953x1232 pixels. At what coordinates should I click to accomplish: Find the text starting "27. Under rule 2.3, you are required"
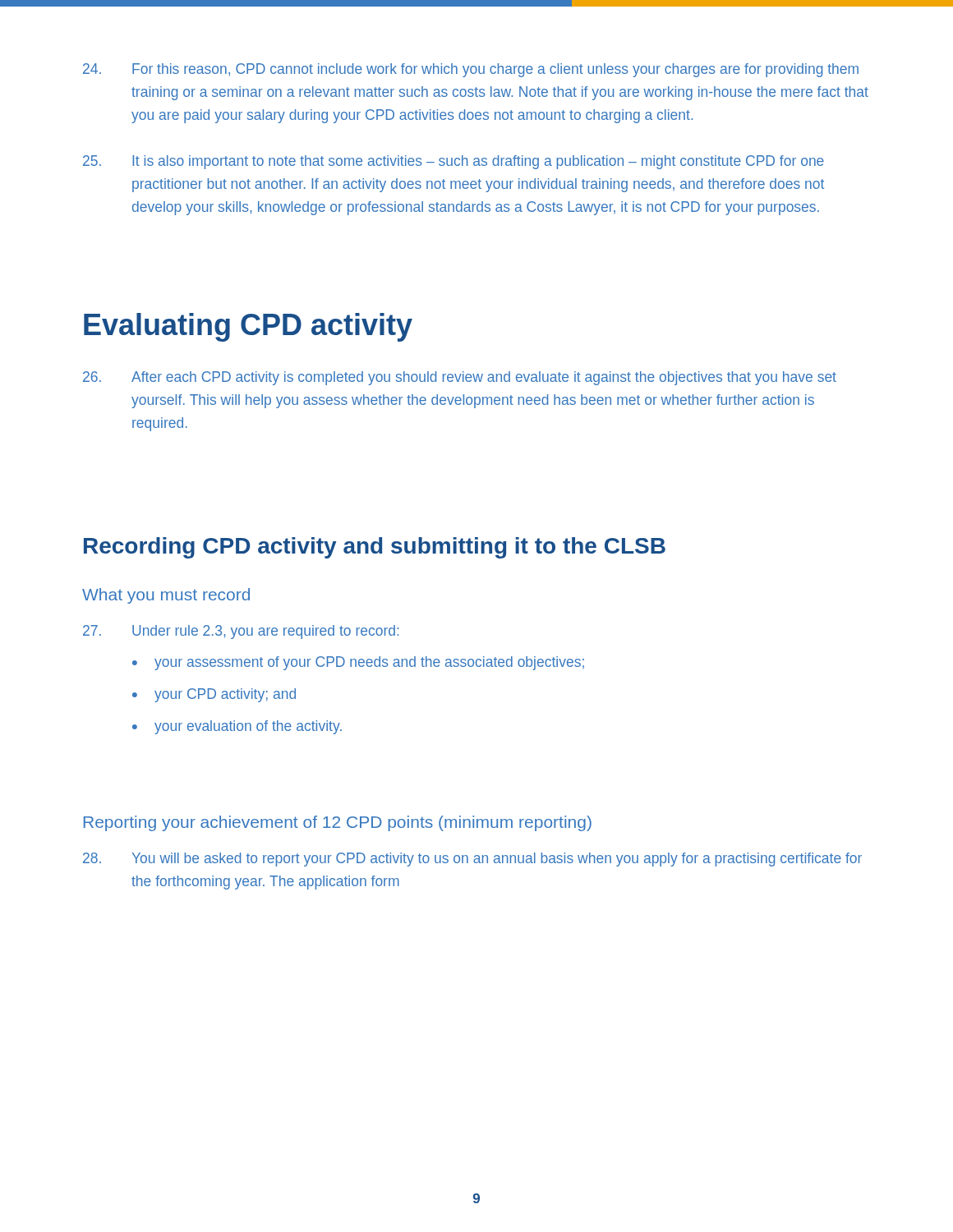[x=241, y=632]
